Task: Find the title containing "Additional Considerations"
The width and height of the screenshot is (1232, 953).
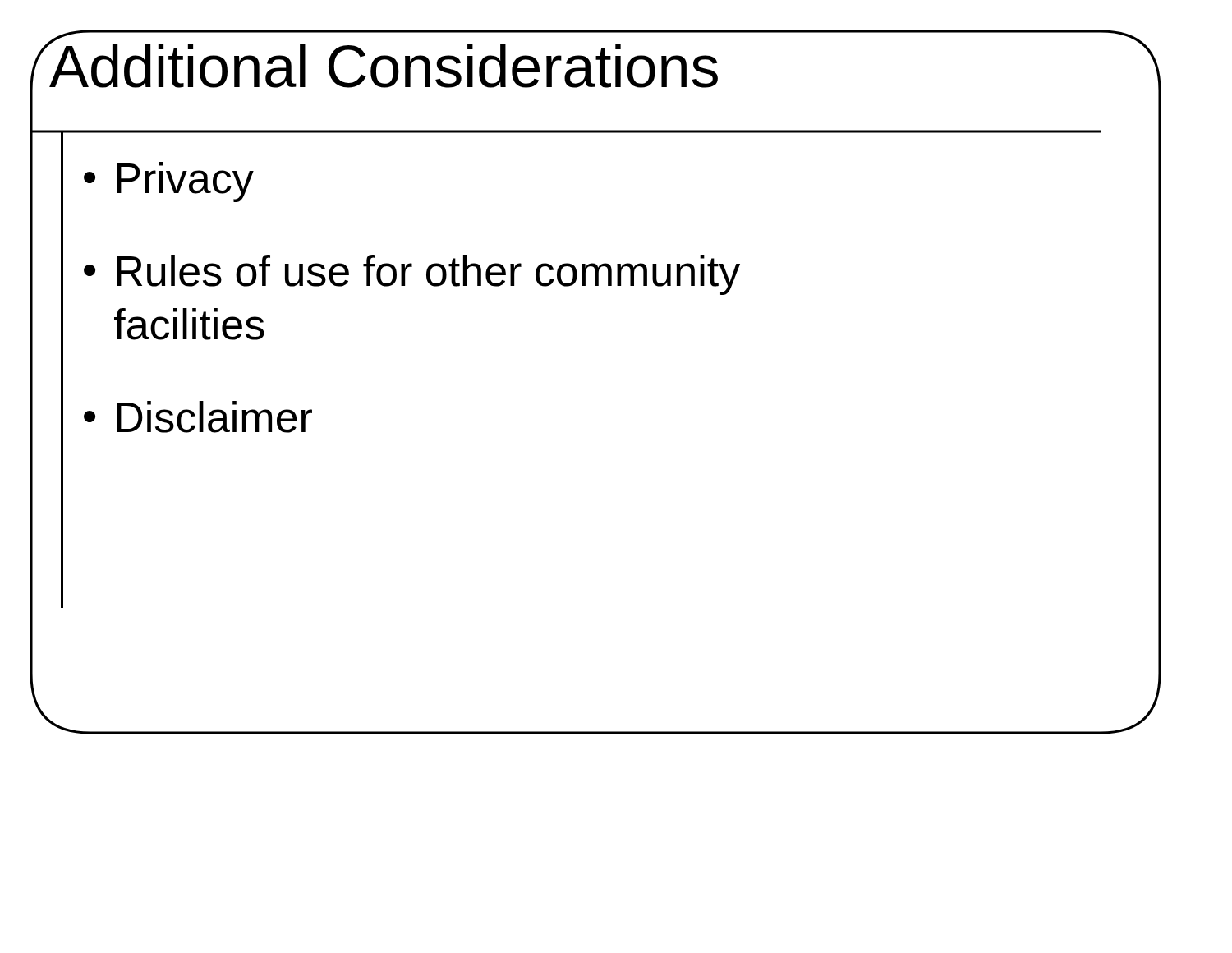Action: click(385, 67)
